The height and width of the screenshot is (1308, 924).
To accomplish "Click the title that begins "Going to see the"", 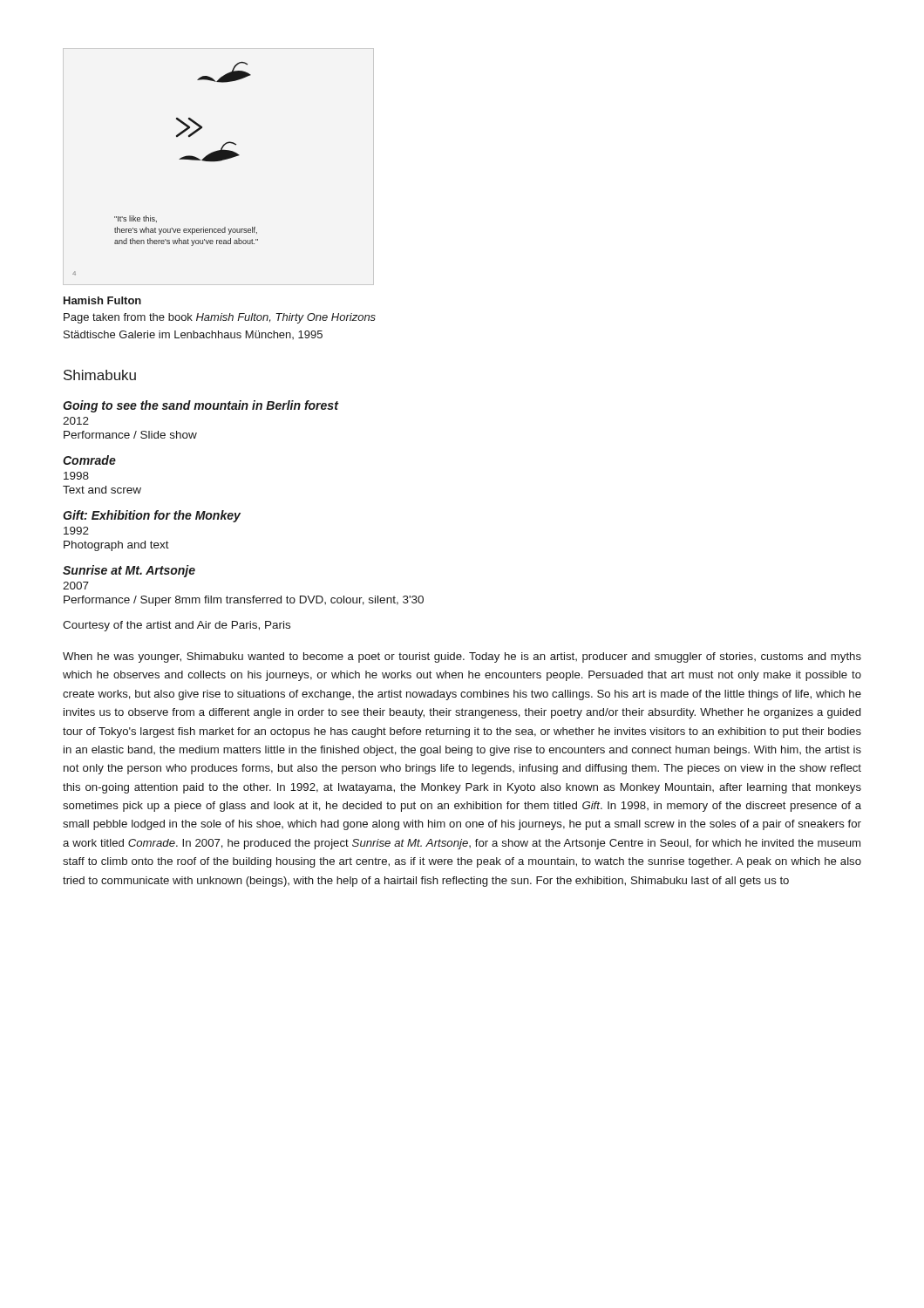I will [x=200, y=405].
